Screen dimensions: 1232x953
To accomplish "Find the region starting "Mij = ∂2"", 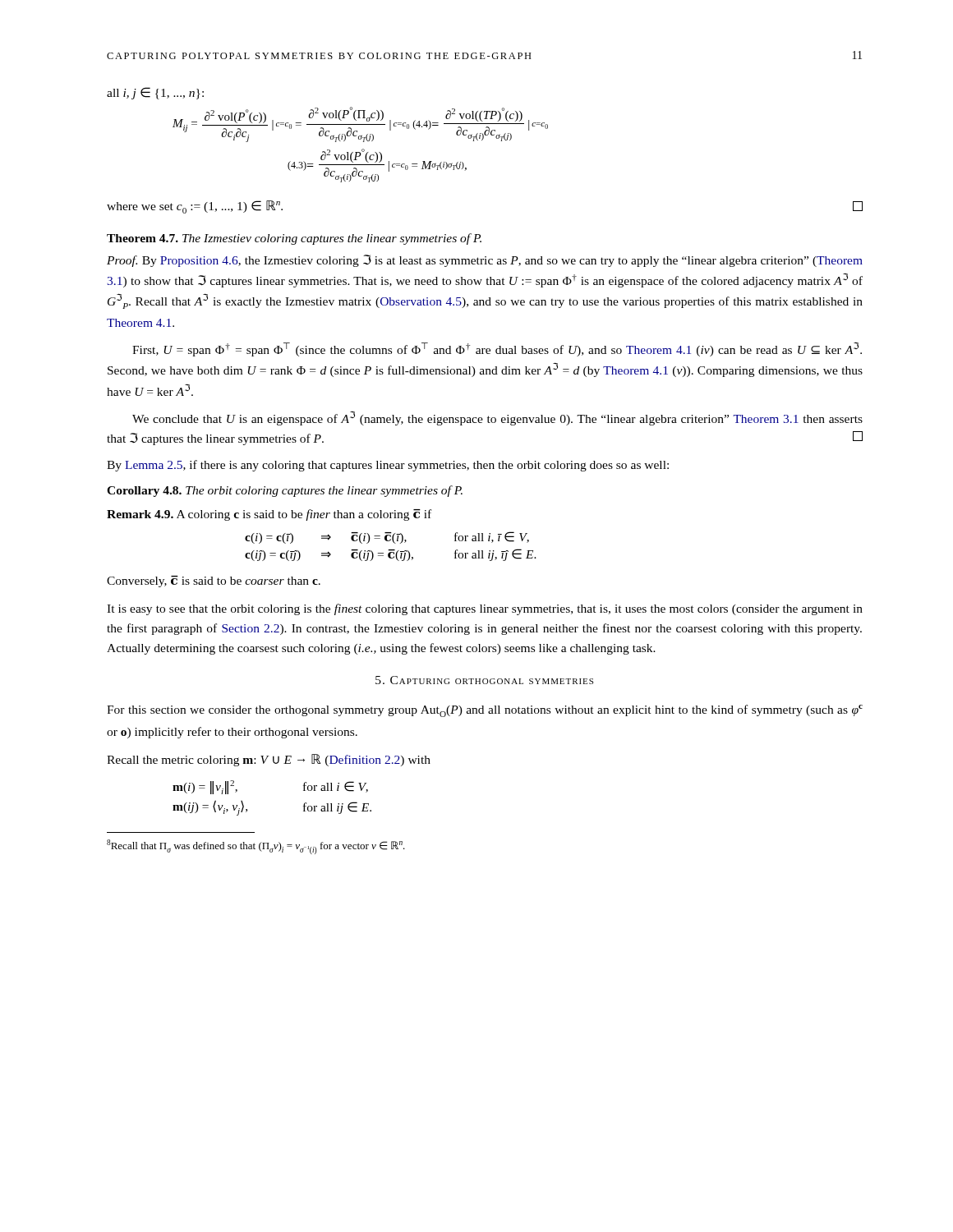I will tap(518, 145).
